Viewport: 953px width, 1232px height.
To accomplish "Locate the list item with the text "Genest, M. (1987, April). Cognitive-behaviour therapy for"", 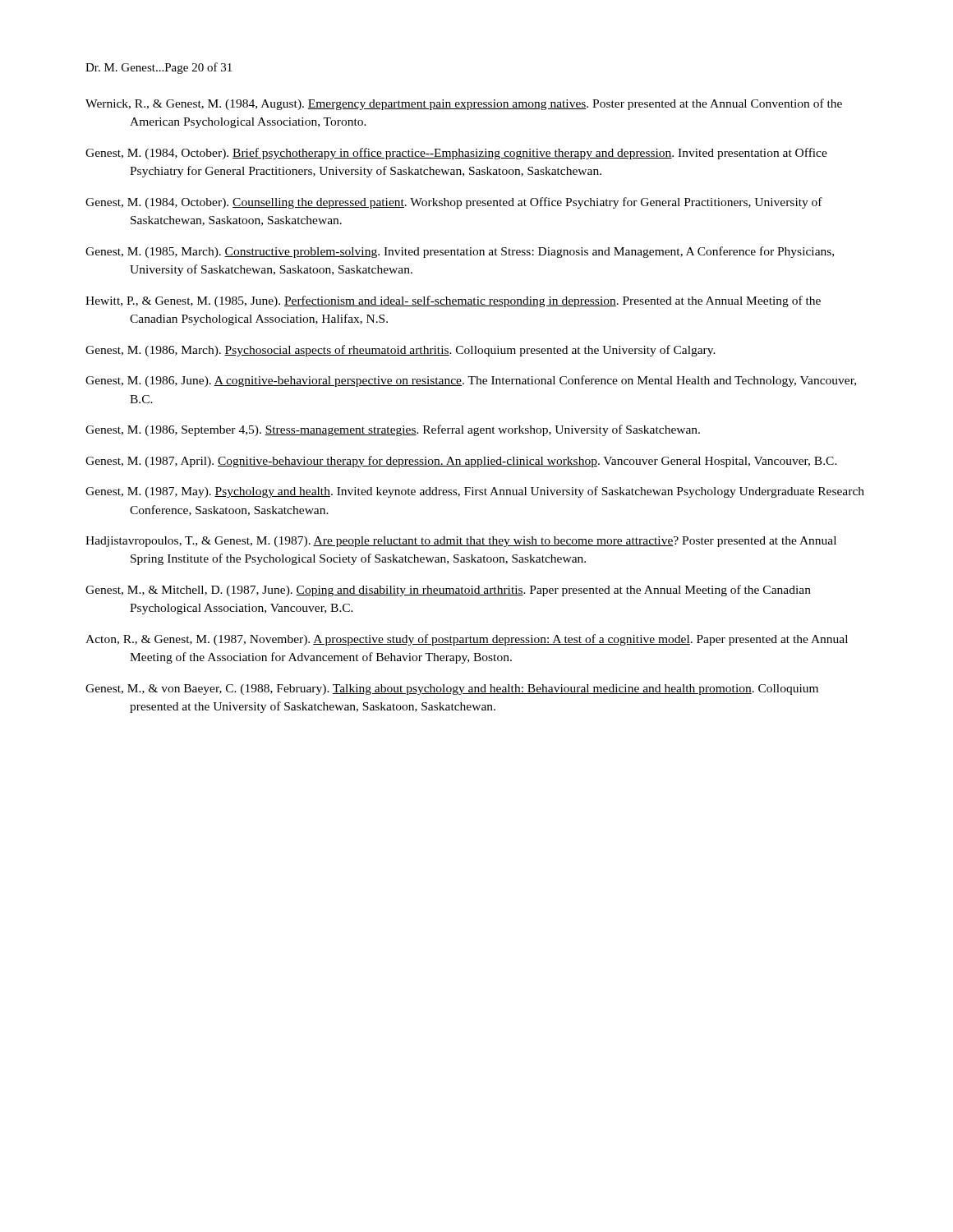I will (461, 460).
